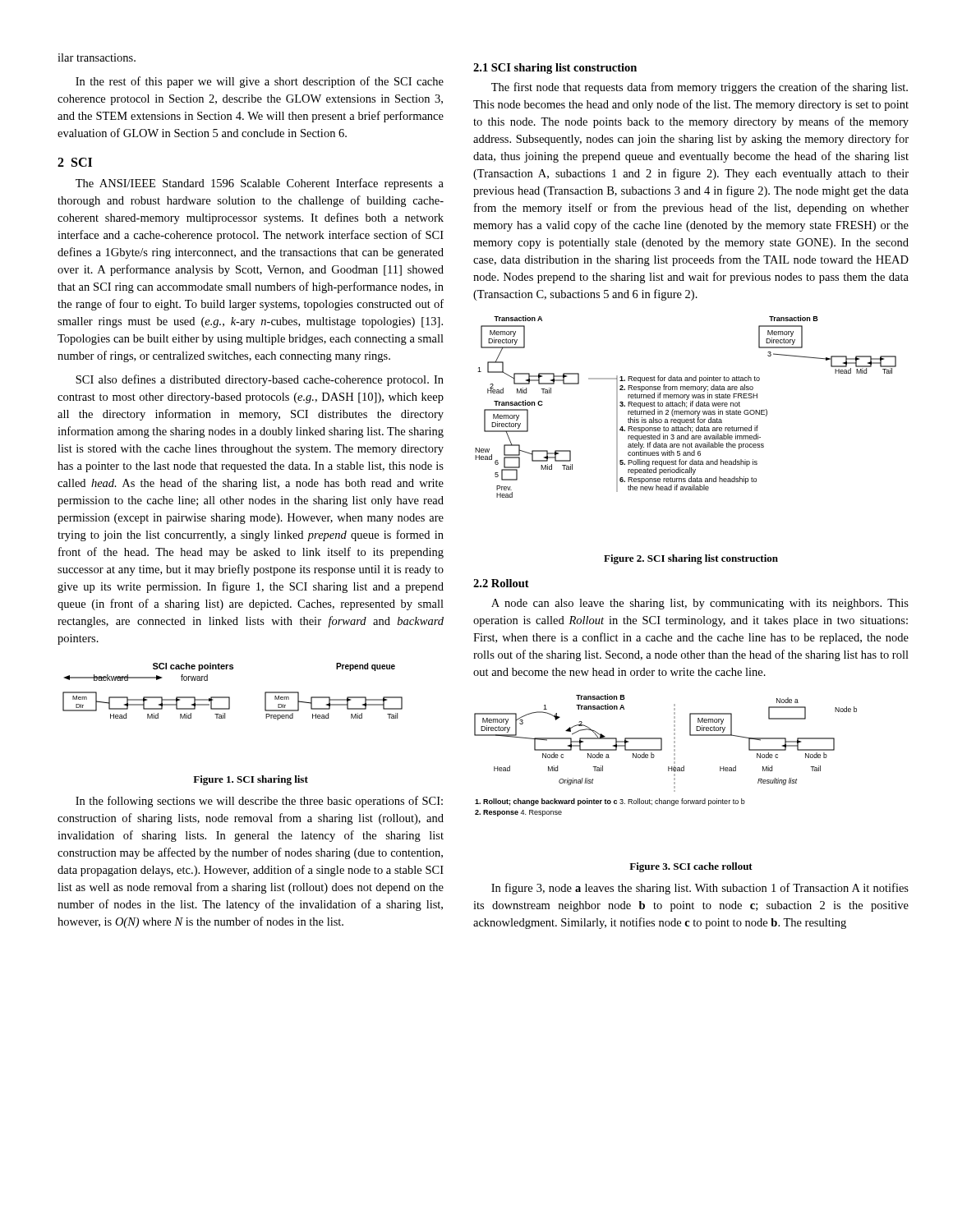The height and width of the screenshot is (1232, 953).
Task: Find the caption that says "Figure 3. SCI cache"
Action: (x=691, y=866)
